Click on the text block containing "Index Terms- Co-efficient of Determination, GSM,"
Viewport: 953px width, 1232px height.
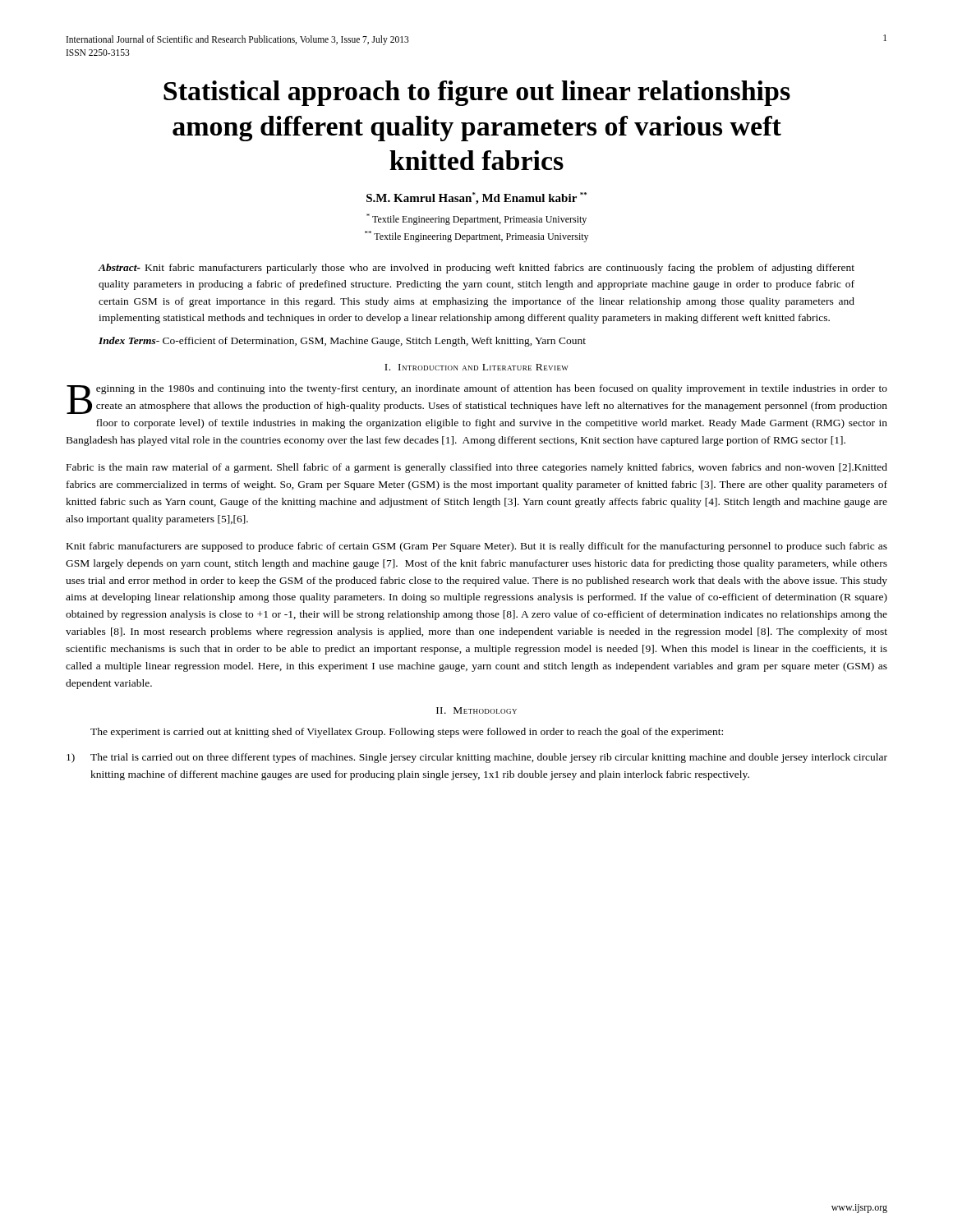coord(342,341)
